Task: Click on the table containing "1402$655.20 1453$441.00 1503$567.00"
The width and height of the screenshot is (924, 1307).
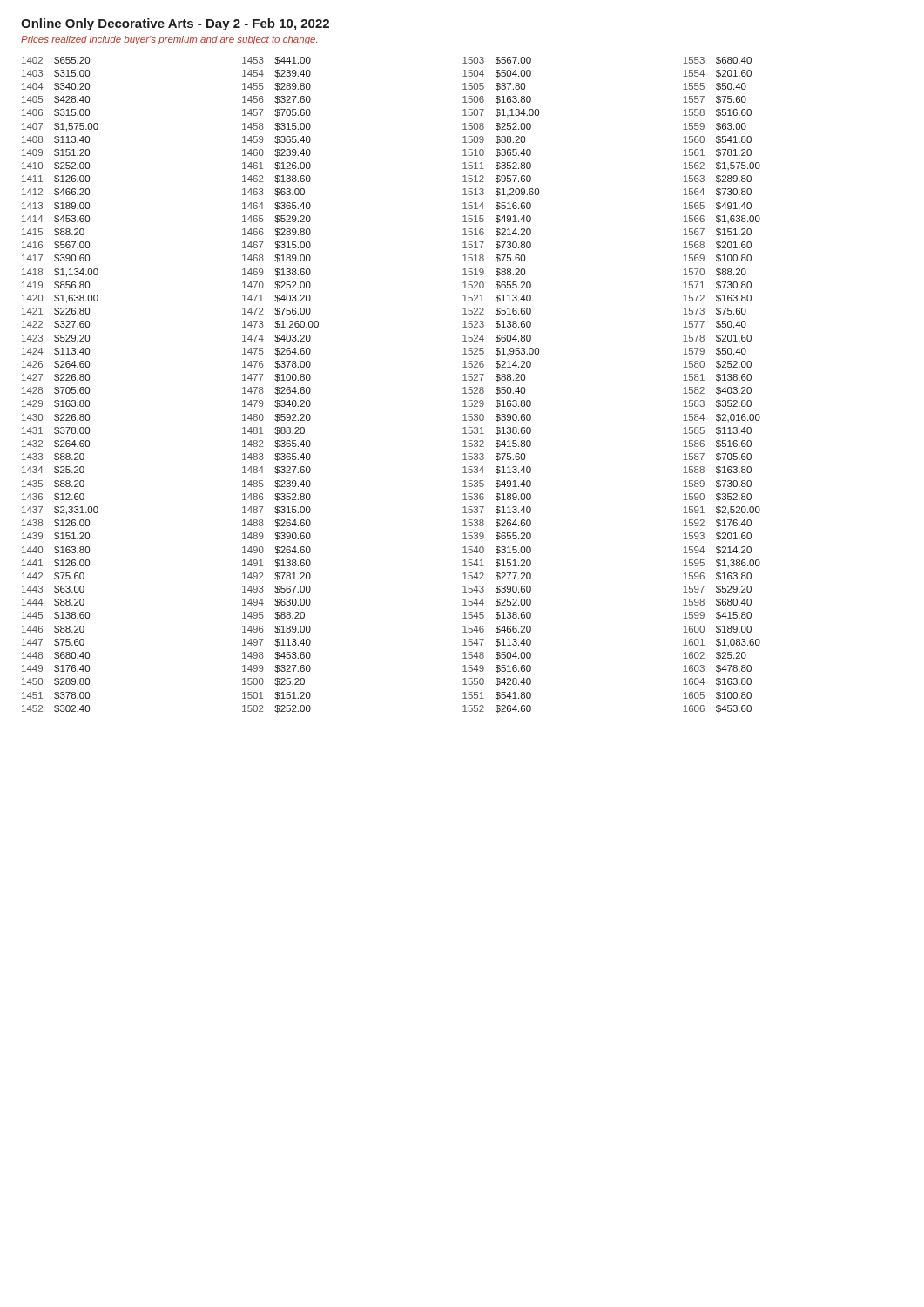Action: click(462, 384)
